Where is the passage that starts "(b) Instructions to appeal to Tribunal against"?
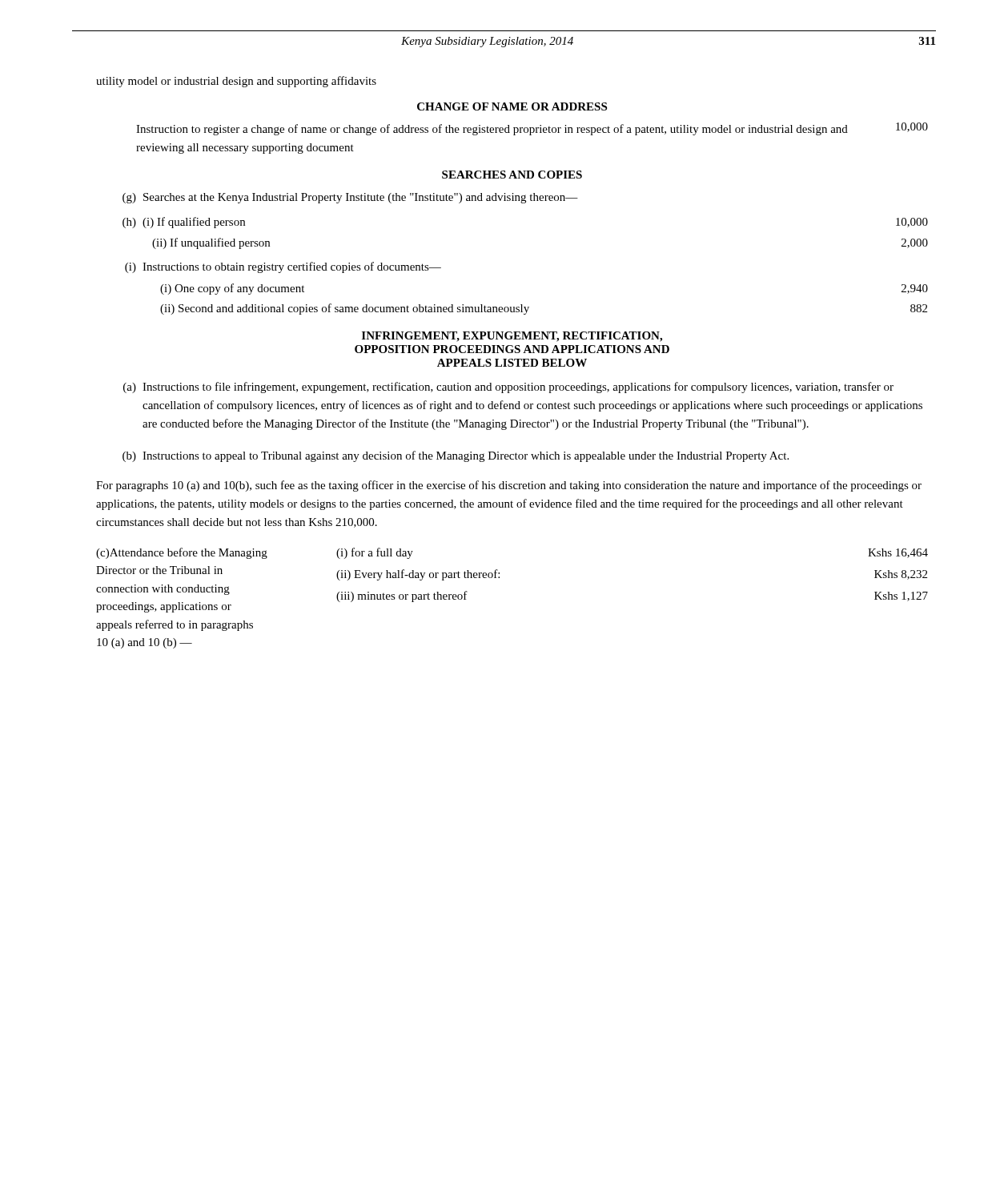1008x1201 pixels. pyautogui.click(x=512, y=456)
